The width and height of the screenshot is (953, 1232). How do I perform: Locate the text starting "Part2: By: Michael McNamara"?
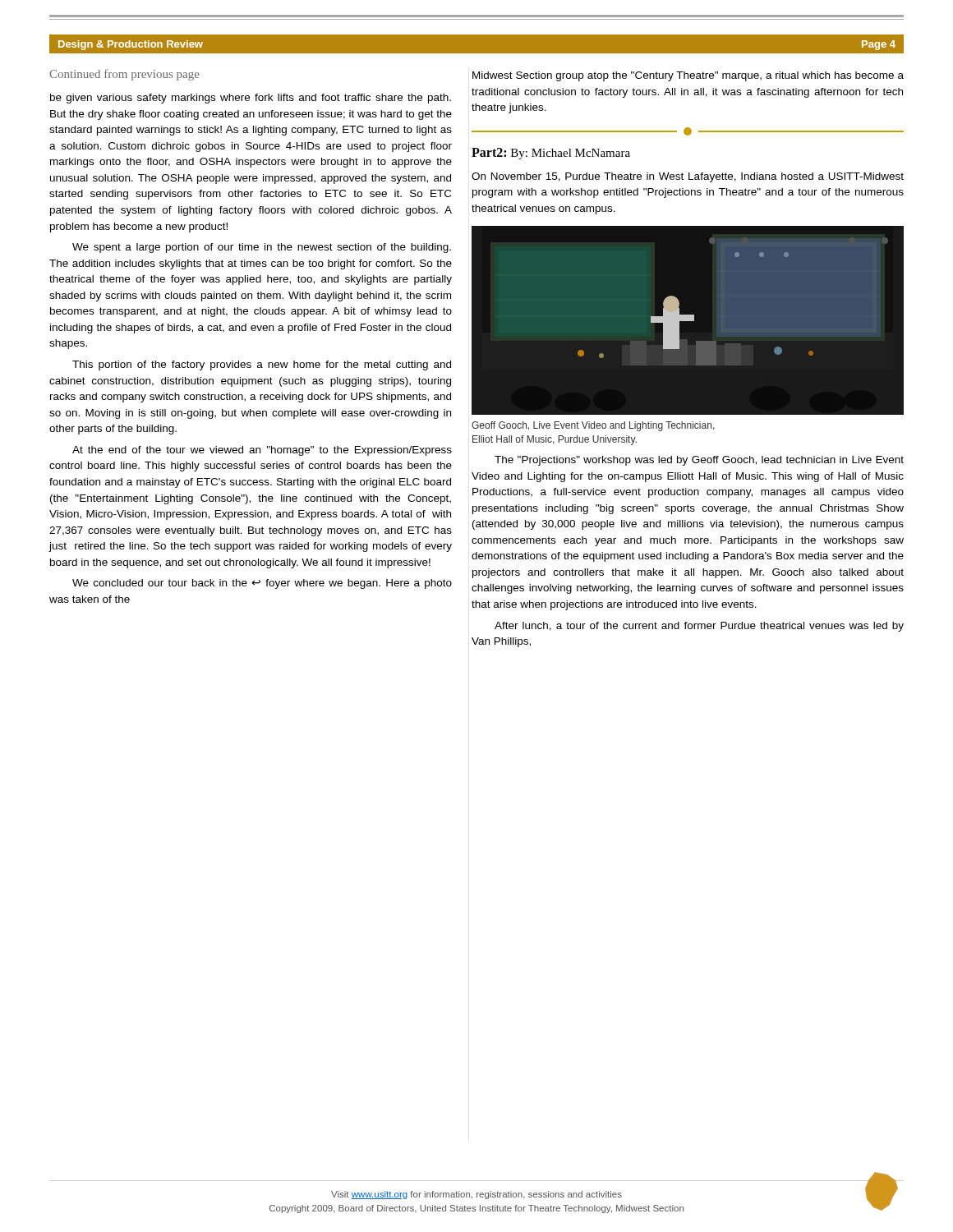coord(551,152)
